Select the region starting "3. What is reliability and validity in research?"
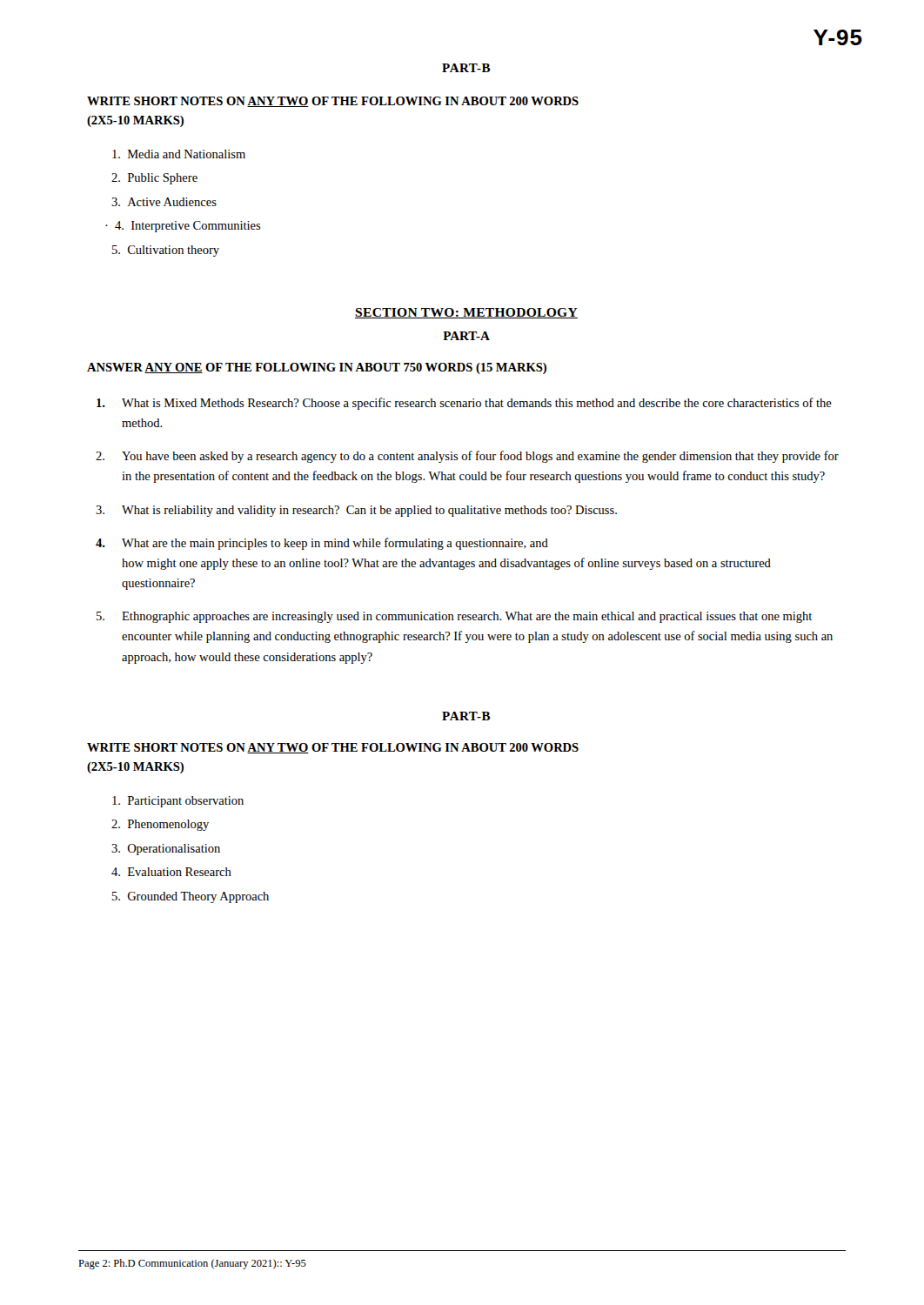924x1305 pixels. (x=357, y=510)
